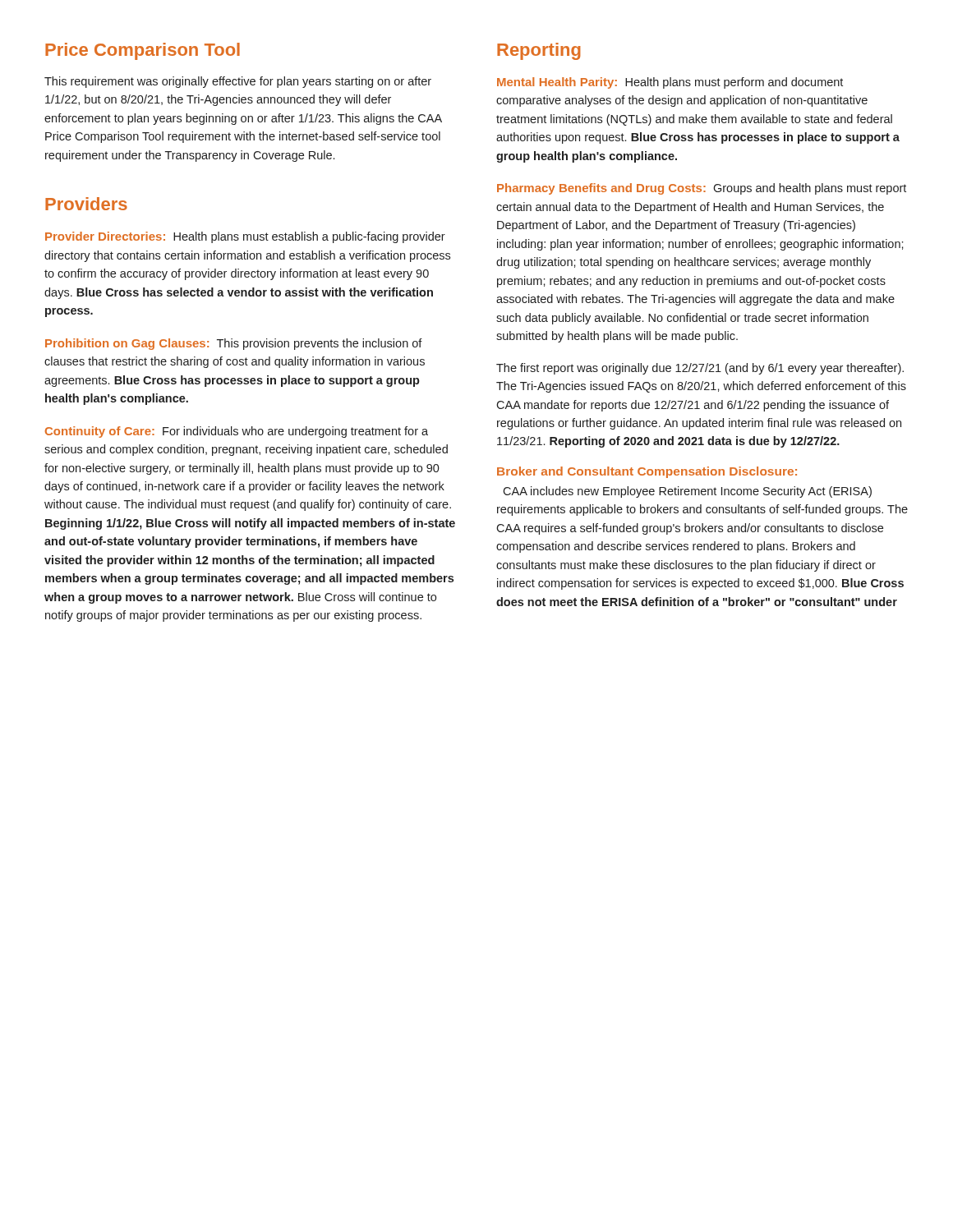Where is the passage that starts "Provider Directories: Health"?
Image resolution: width=953 pixels, height=1232 pixels.
pos(248,273)
